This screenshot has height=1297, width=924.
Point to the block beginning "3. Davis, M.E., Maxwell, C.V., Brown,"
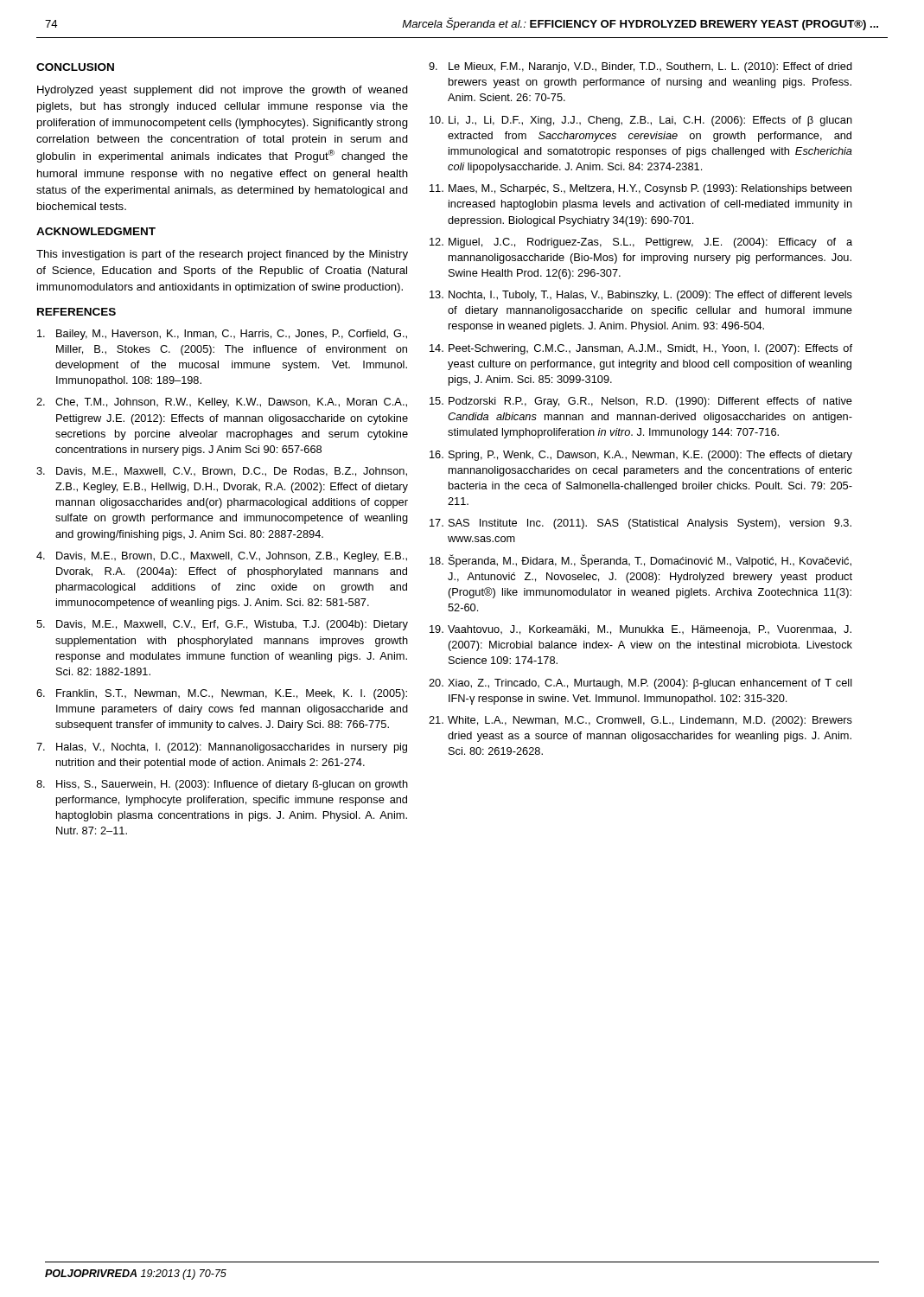[222, 503]
